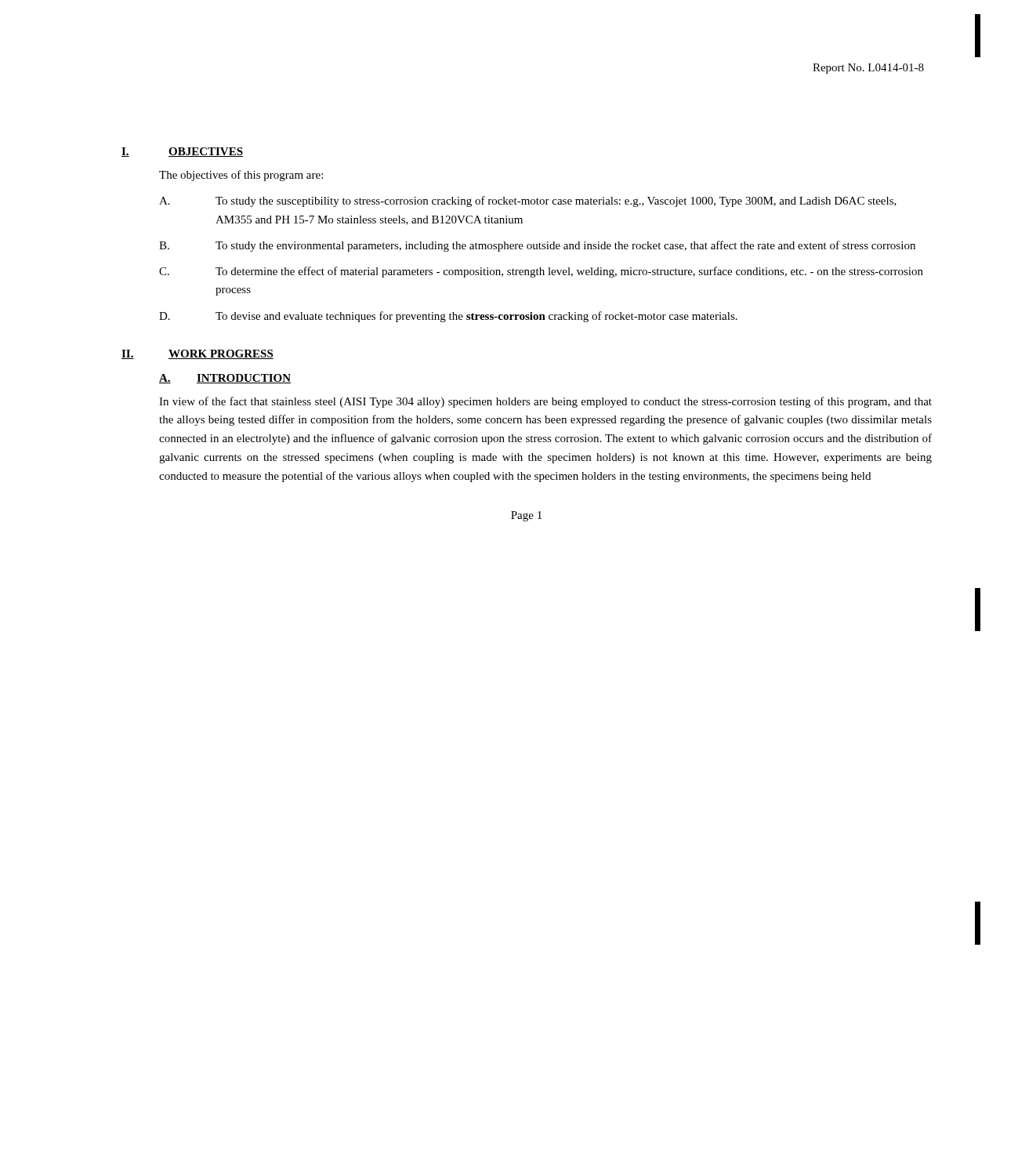Viewport: 1018px width, 1176px height.
Task: Locate the section header with the text "I. OBJECTIVES"
Action: [182, 152]
